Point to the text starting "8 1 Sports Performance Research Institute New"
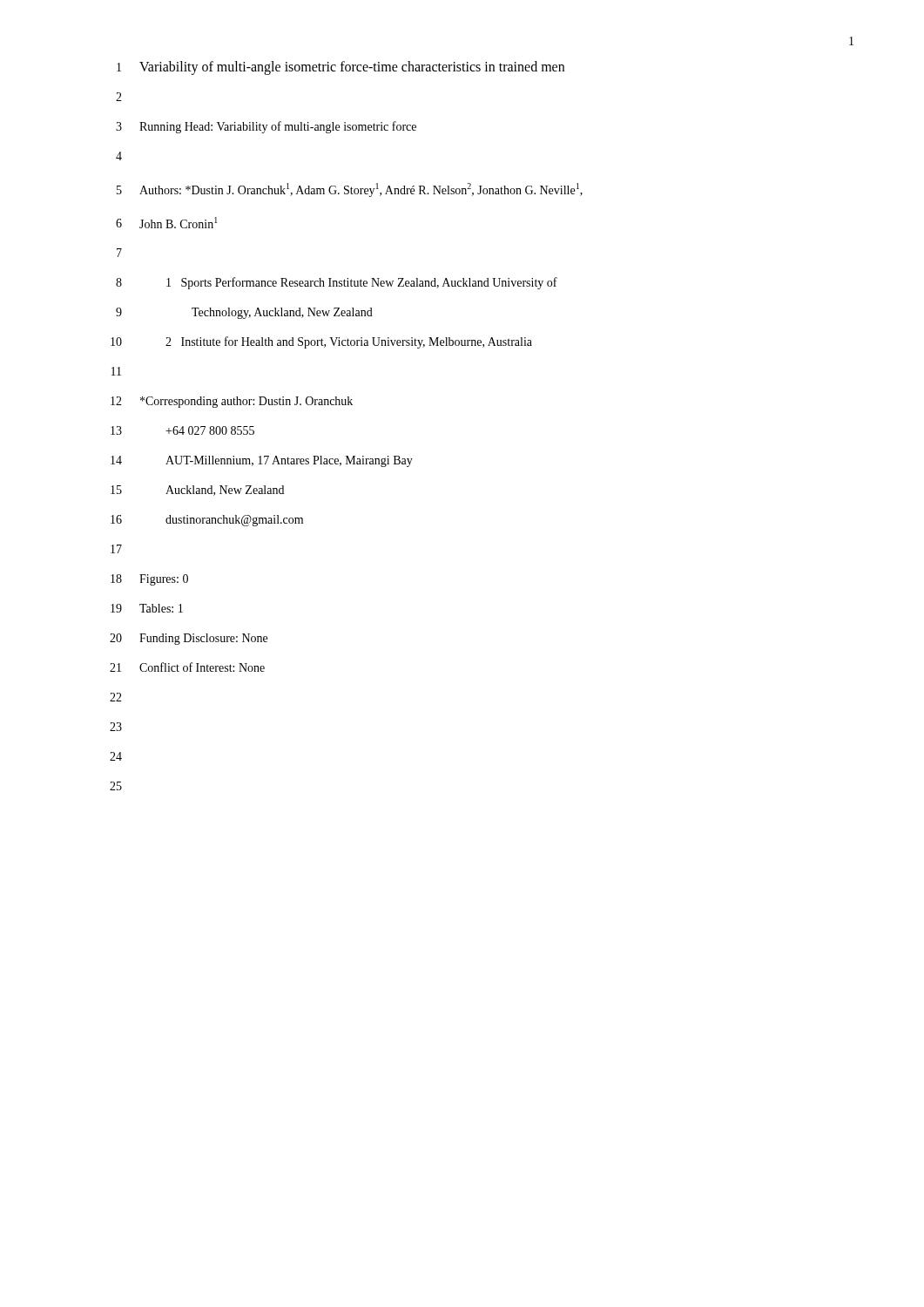This screenshot has height=1307, width=924. tap(471, 283)
